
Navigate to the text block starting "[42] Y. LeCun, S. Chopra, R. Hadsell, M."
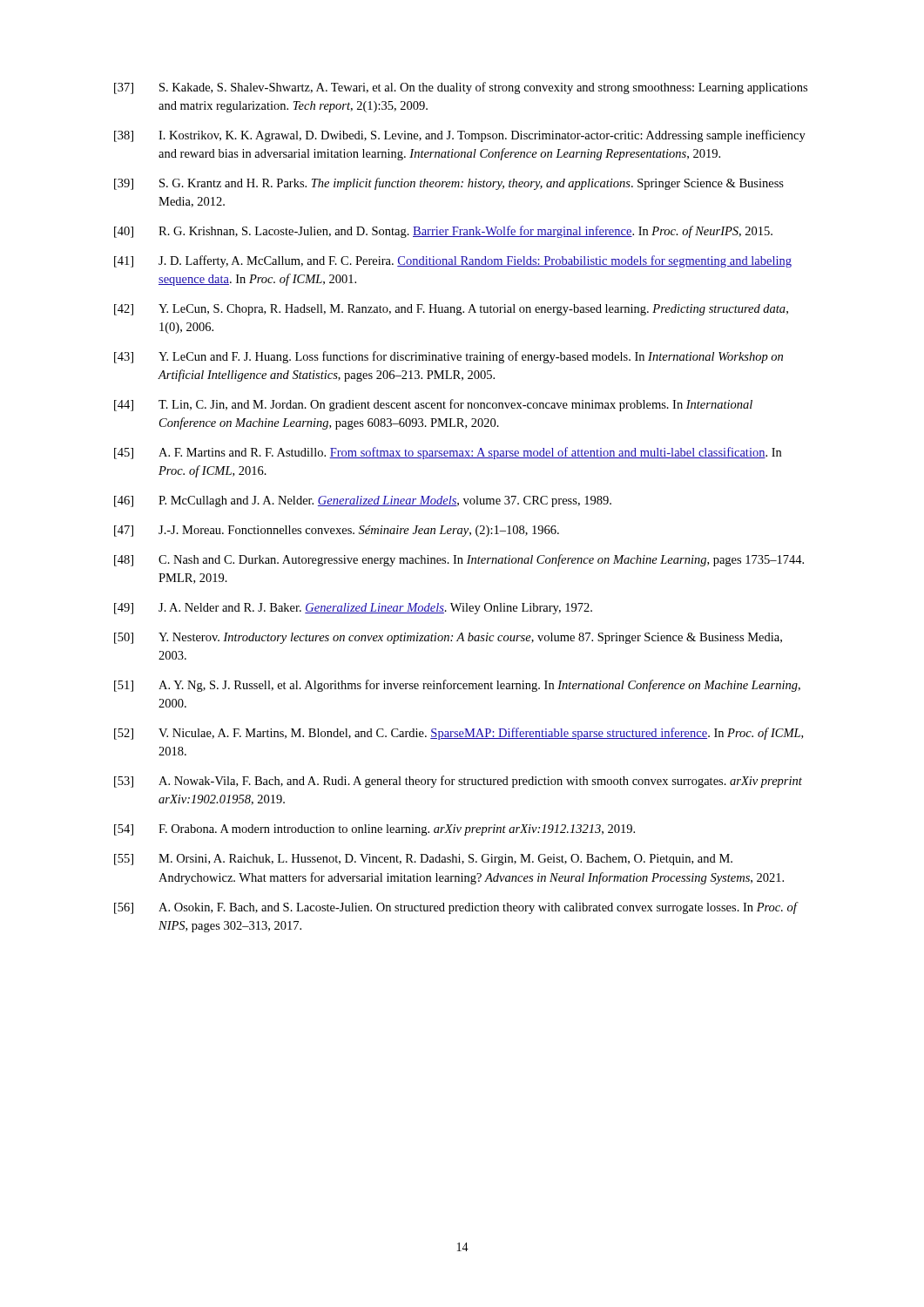[462, 318]
